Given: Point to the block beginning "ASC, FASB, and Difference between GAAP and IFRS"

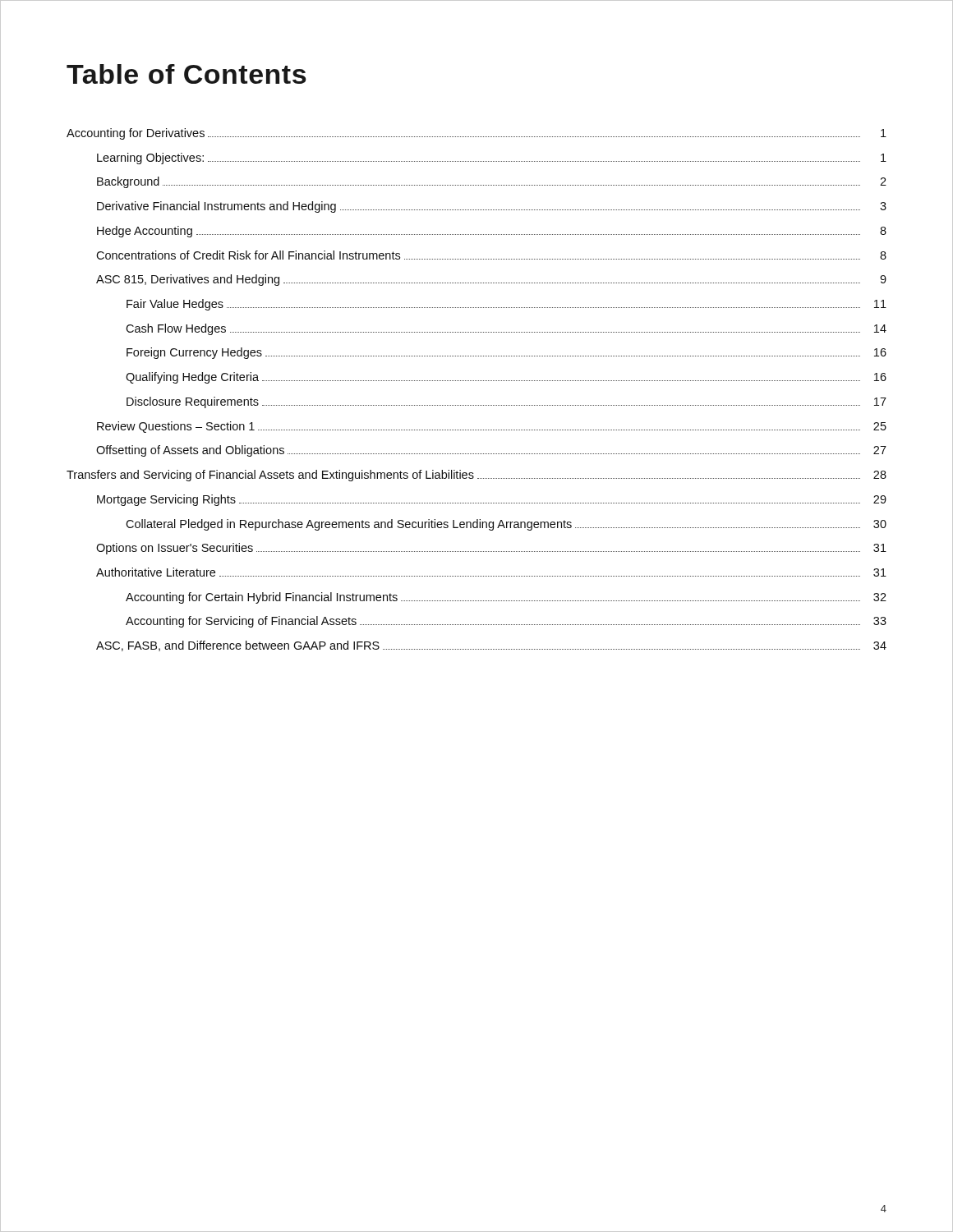Looking at the screenshot, I should click(491, 646).
